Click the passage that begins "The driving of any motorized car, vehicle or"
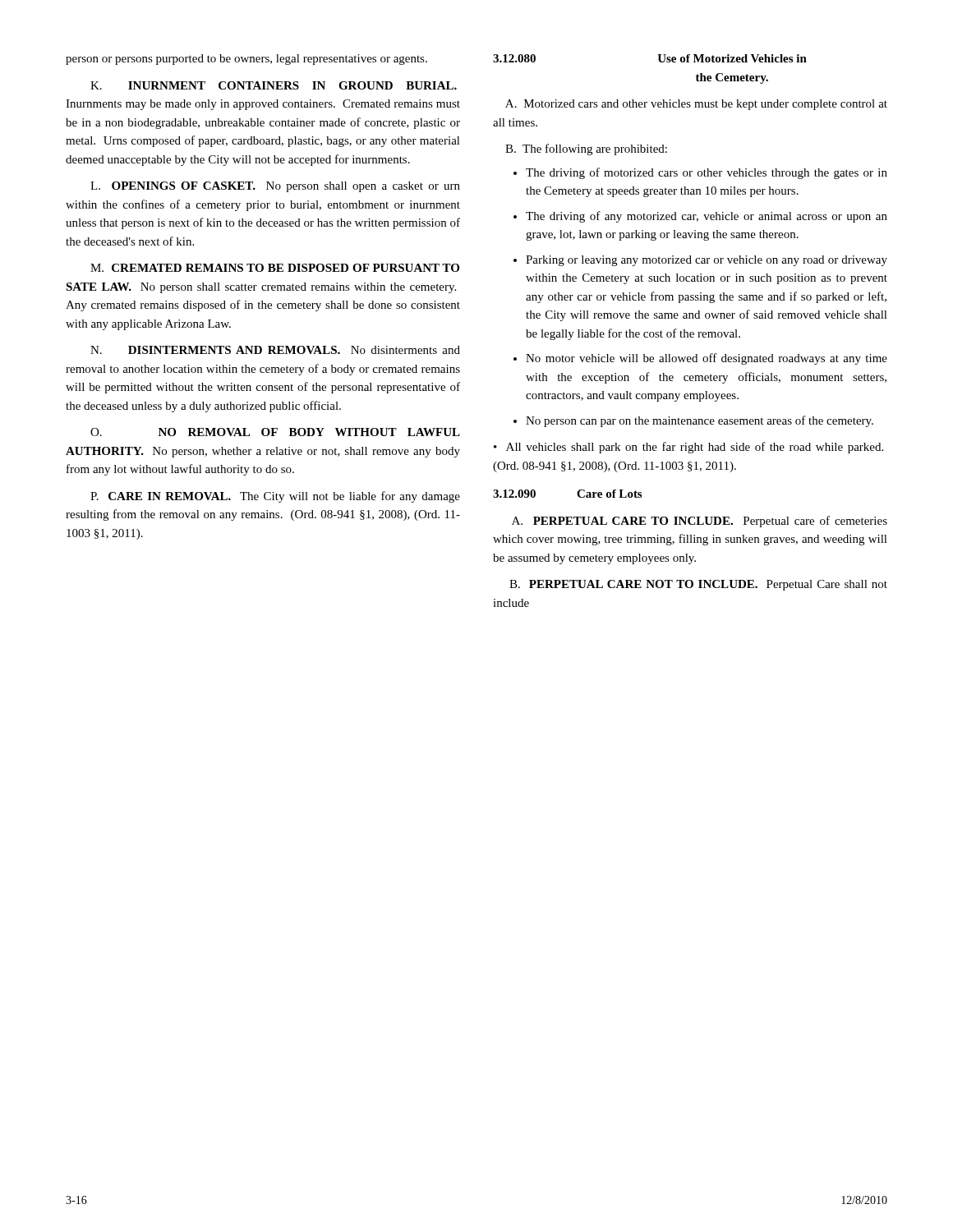The image size is (953, 1232). 707,225
